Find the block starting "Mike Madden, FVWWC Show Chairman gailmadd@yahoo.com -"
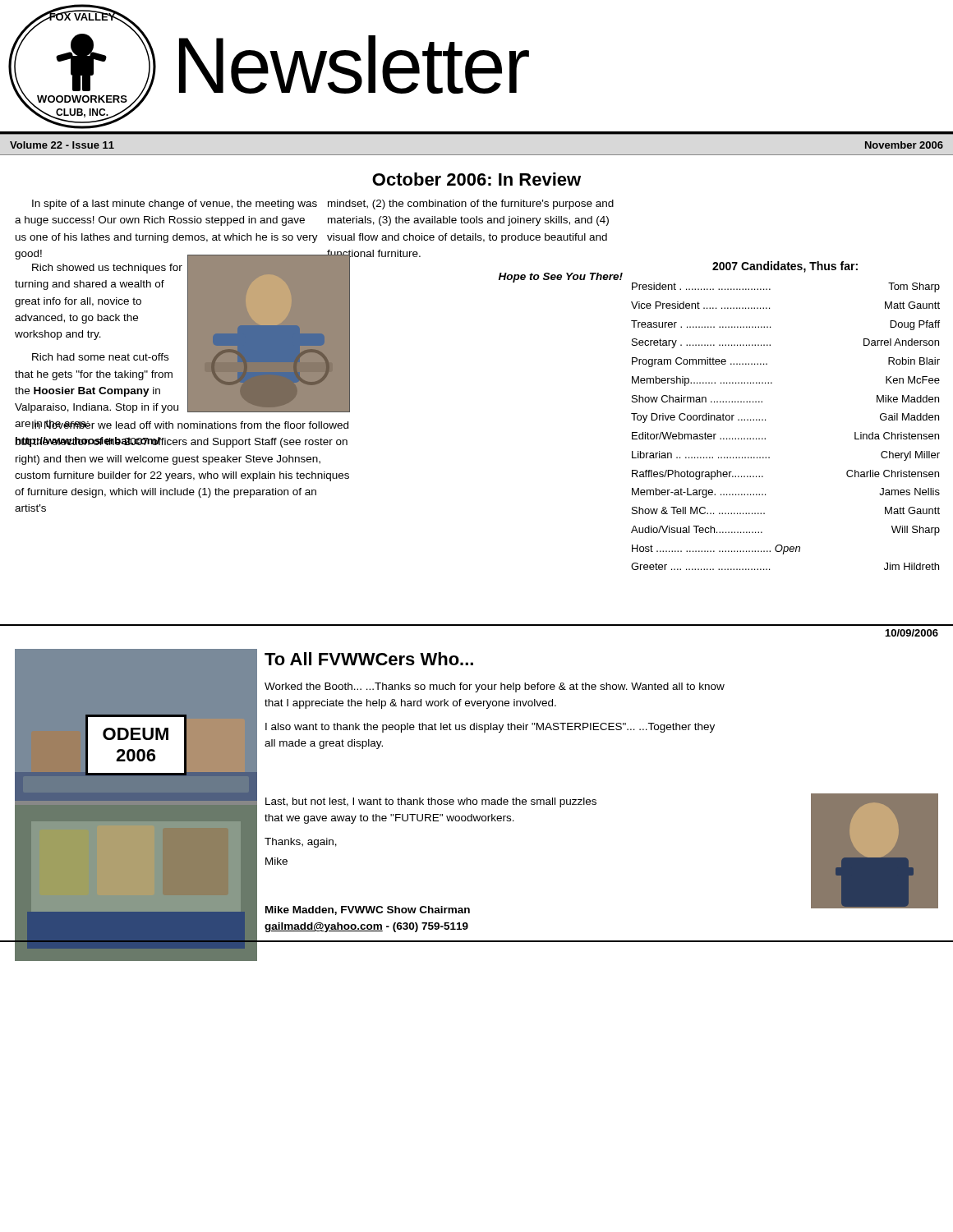The width and height of the screenshot is (953, 1232). tap(368, 910)
